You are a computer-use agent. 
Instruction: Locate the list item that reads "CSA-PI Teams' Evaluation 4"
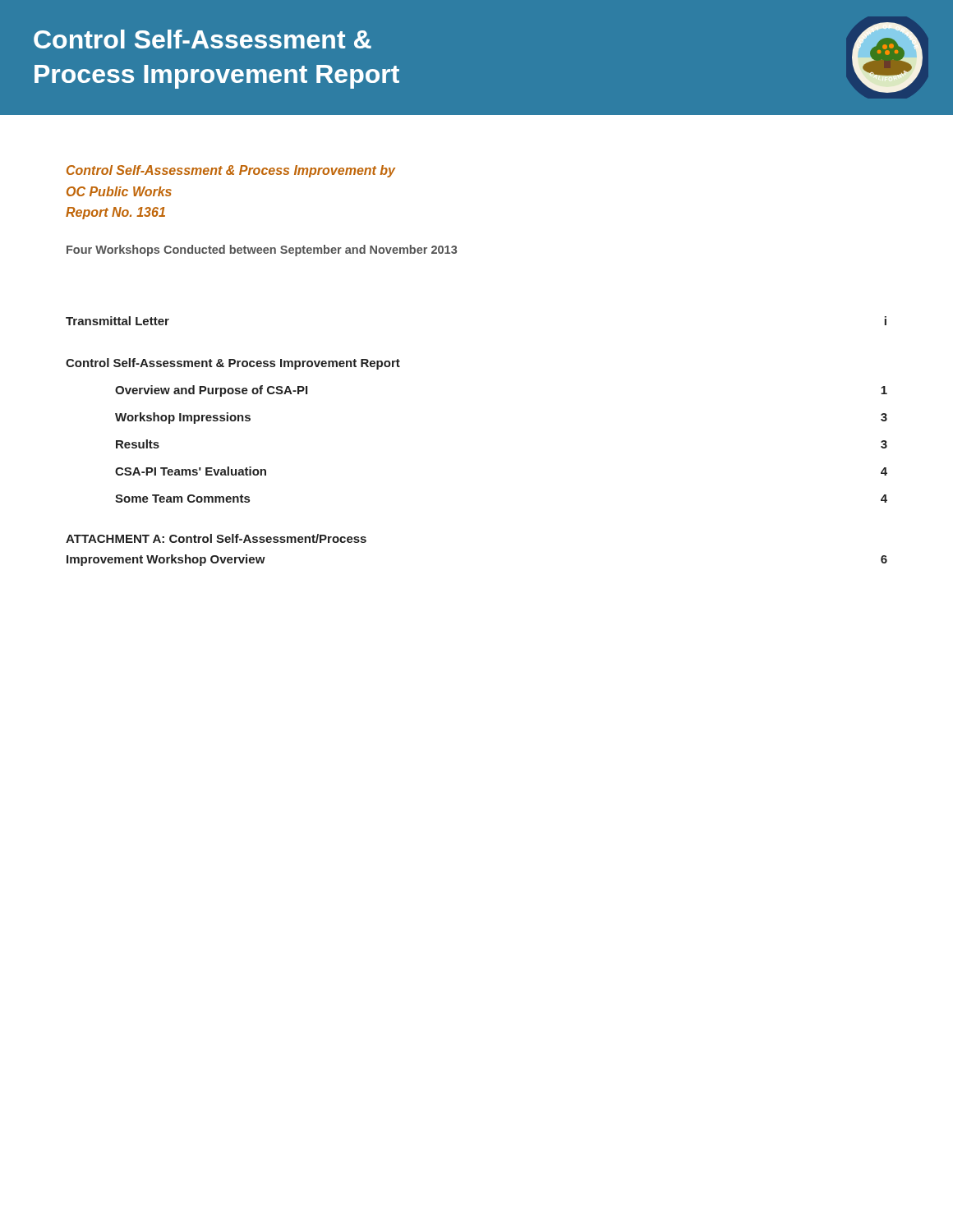pos(194,470)
